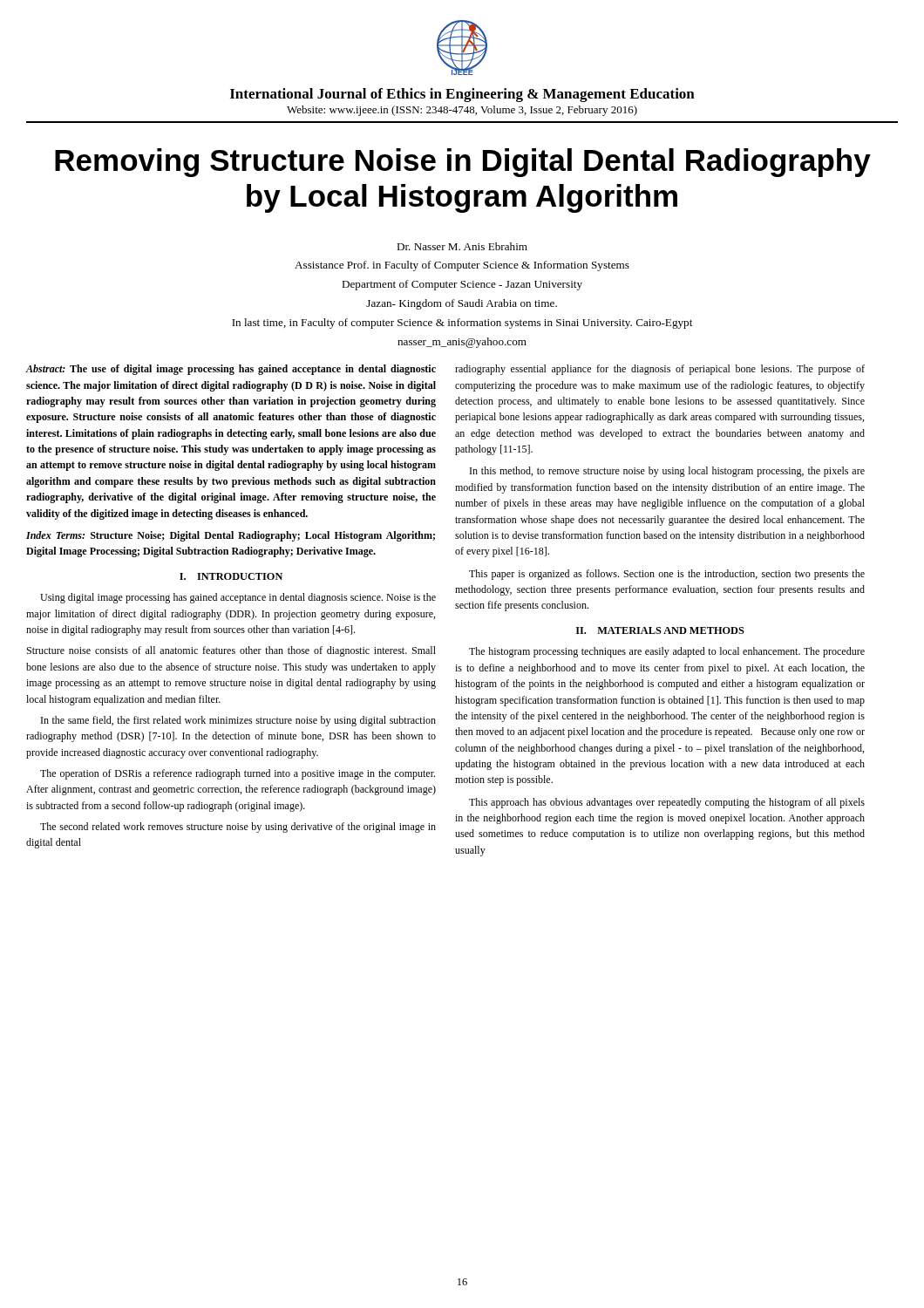The width and height of the screenshot is (924, 1308).
Task: Click on the block starting "II. MATERIALS AND METHODS"
Action: click(x=660, y=630)
